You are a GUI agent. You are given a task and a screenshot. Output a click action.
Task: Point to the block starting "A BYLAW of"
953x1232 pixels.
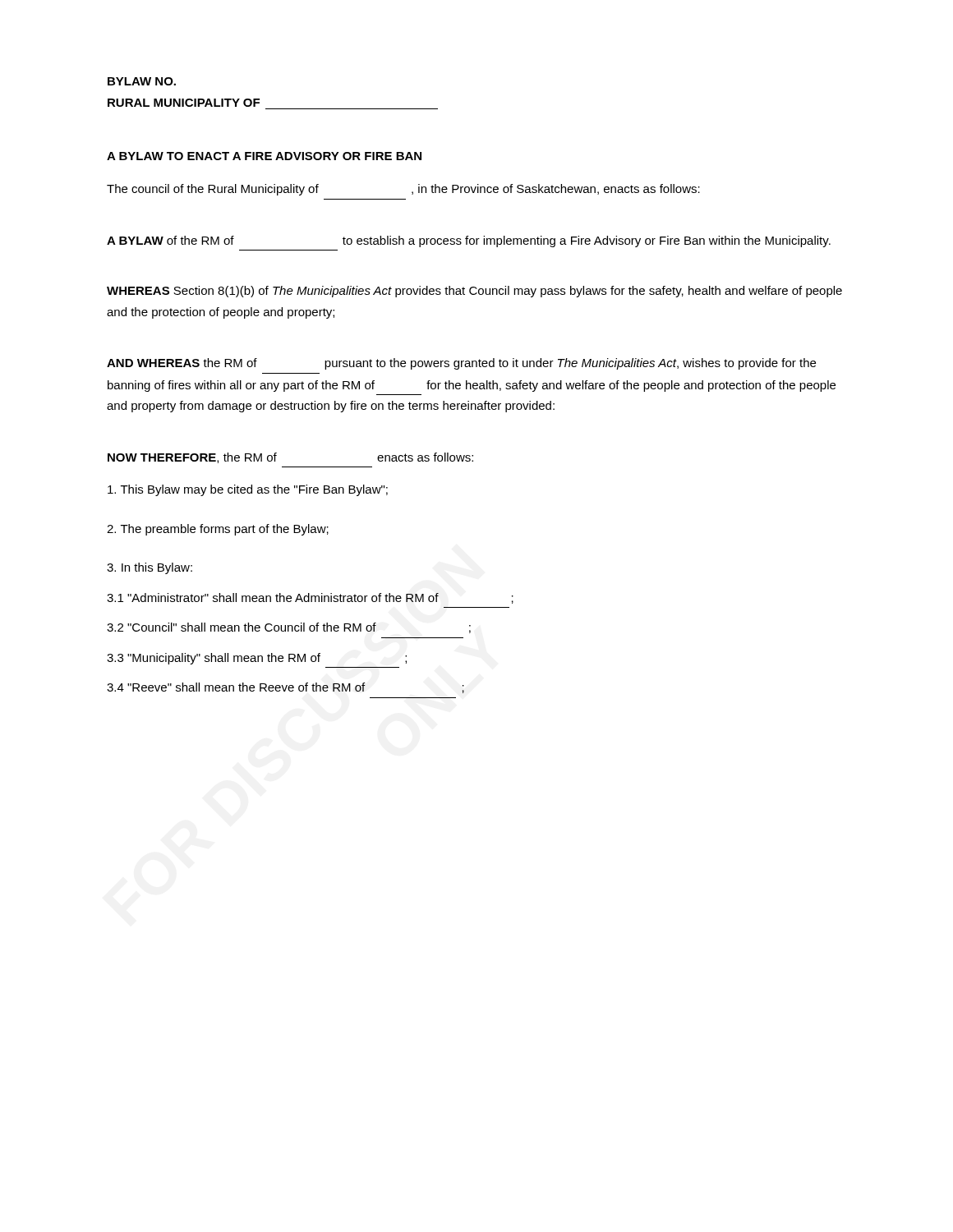pos(469,240)
